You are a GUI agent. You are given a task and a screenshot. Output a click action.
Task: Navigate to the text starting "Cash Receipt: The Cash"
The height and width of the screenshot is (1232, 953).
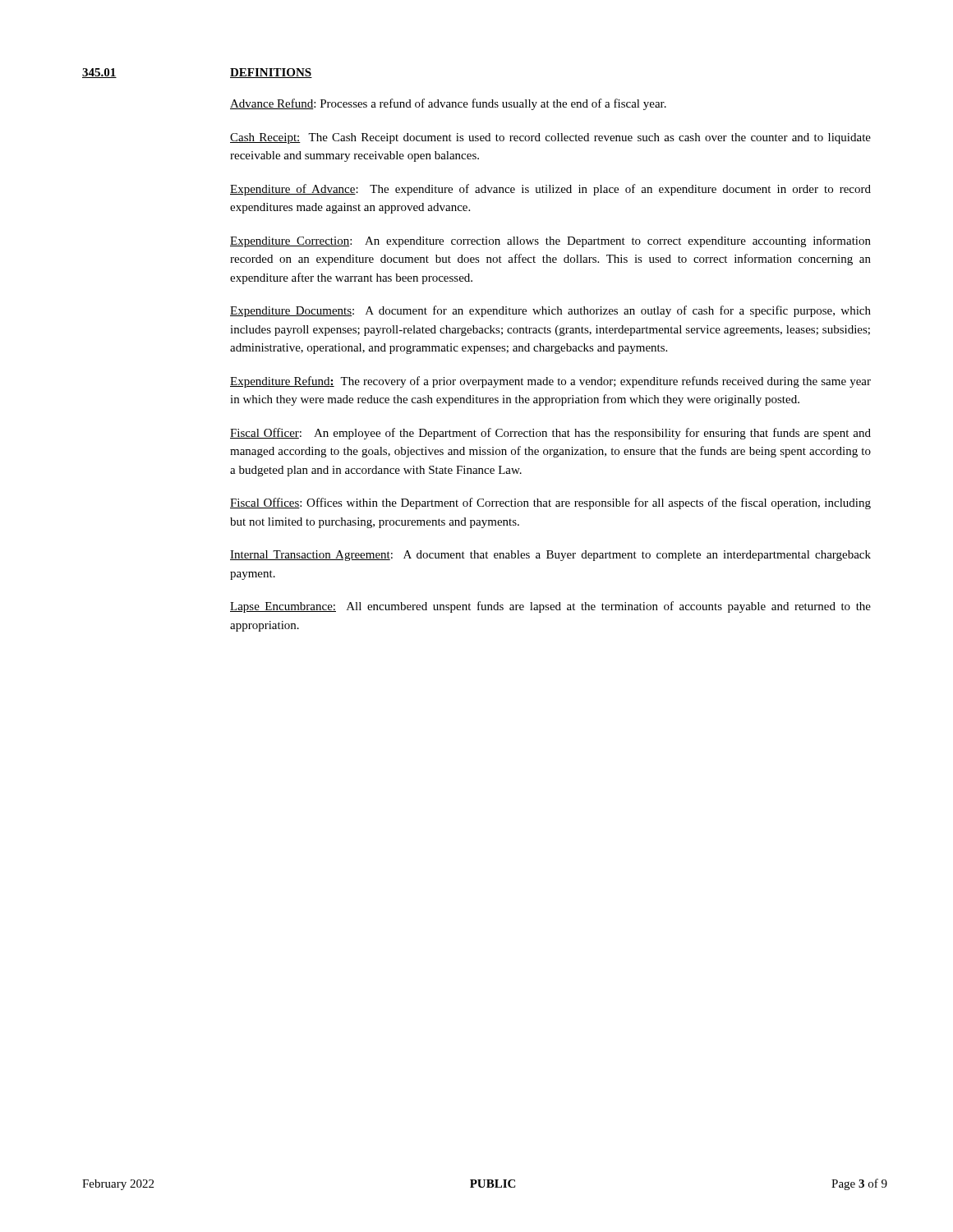click(x=550, y=146)
